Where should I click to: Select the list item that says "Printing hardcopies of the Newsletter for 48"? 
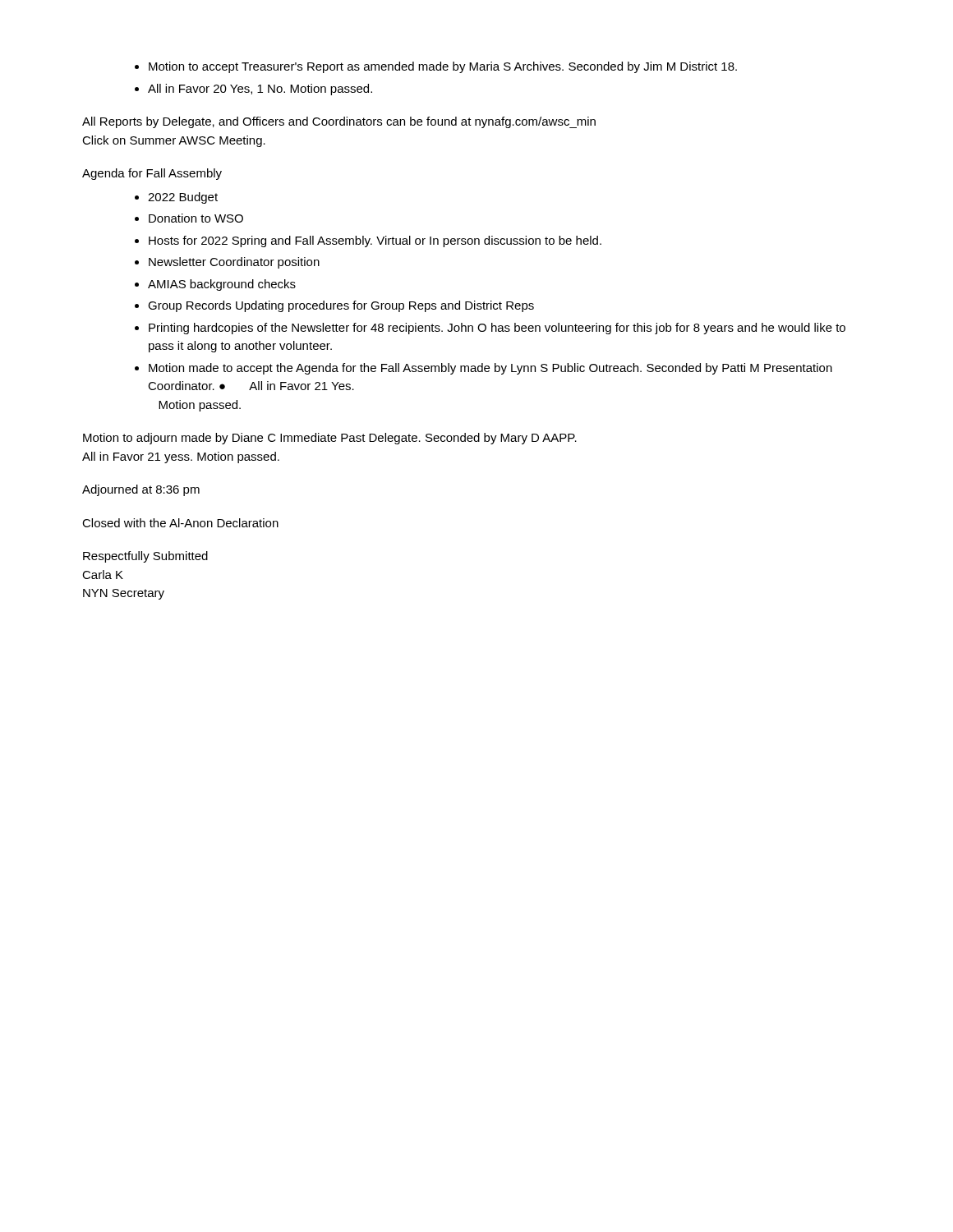point(497,336)
